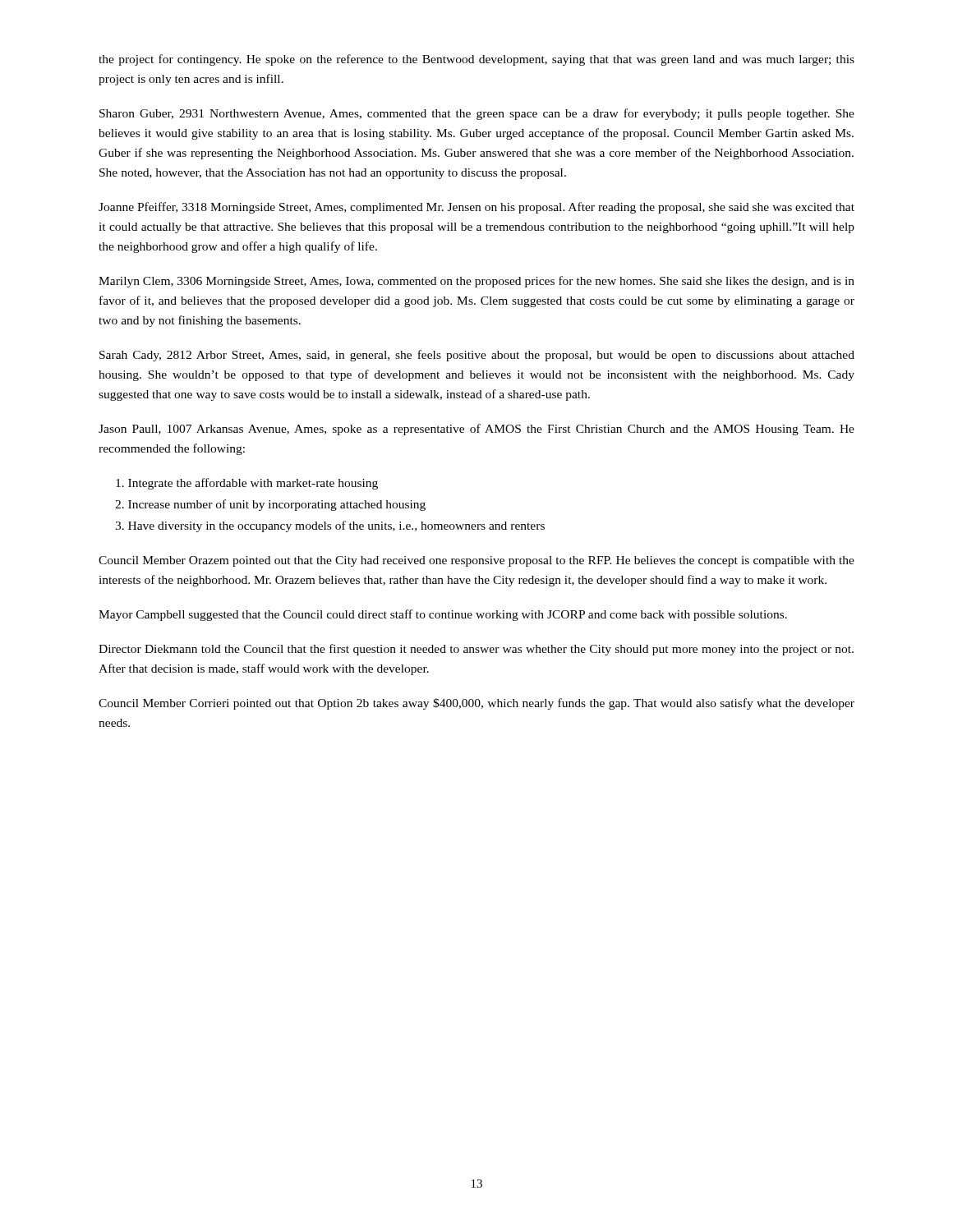Image resolution: width=953 pixels, height=1232 pixels.
Task: Locate the text block containing "Jason Paull, 1007 Arkansas Avenue, Ames,"
Action: point(476,438)
